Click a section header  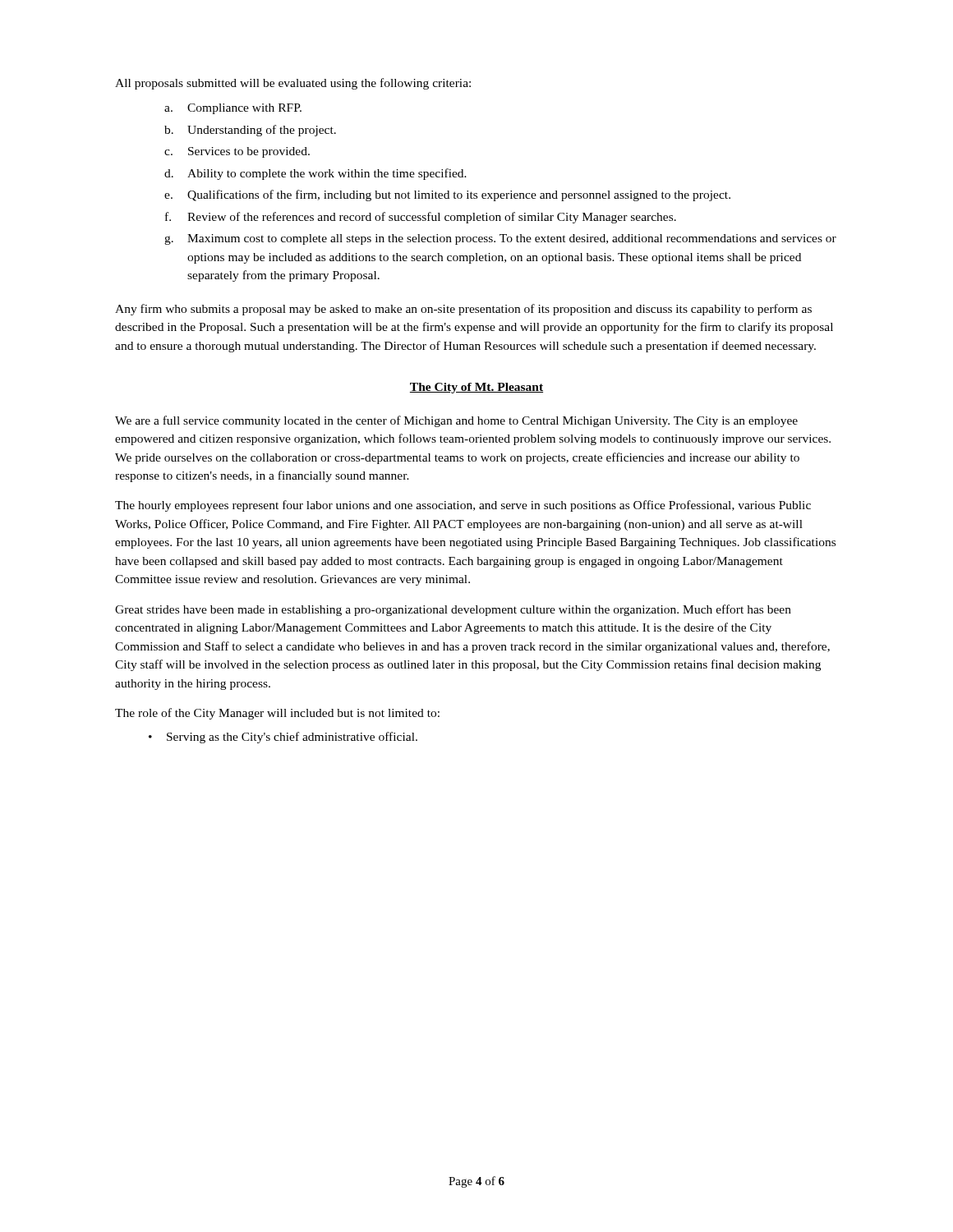(476, 387)
